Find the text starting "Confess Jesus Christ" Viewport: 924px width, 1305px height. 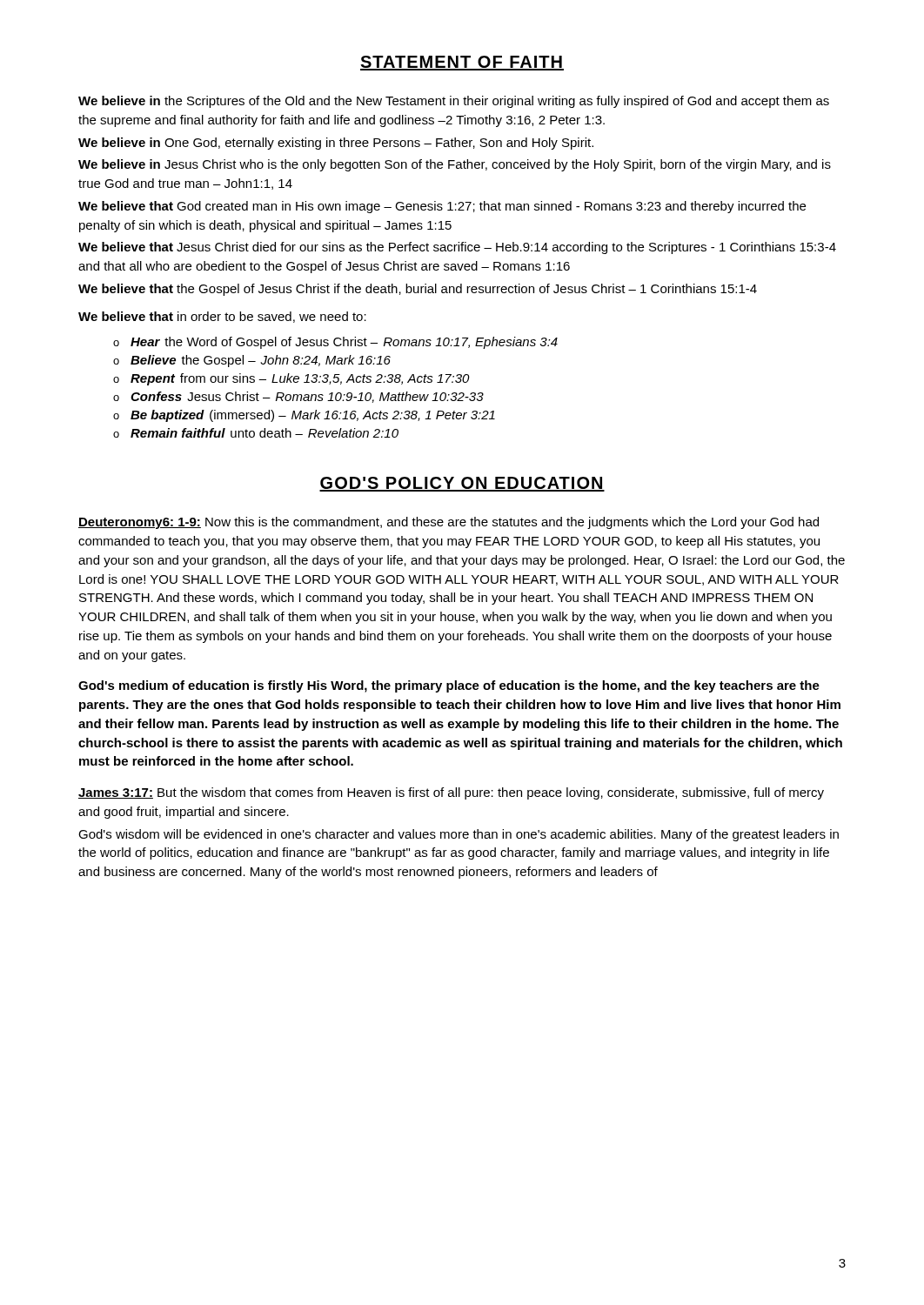(x=307, y=397)
